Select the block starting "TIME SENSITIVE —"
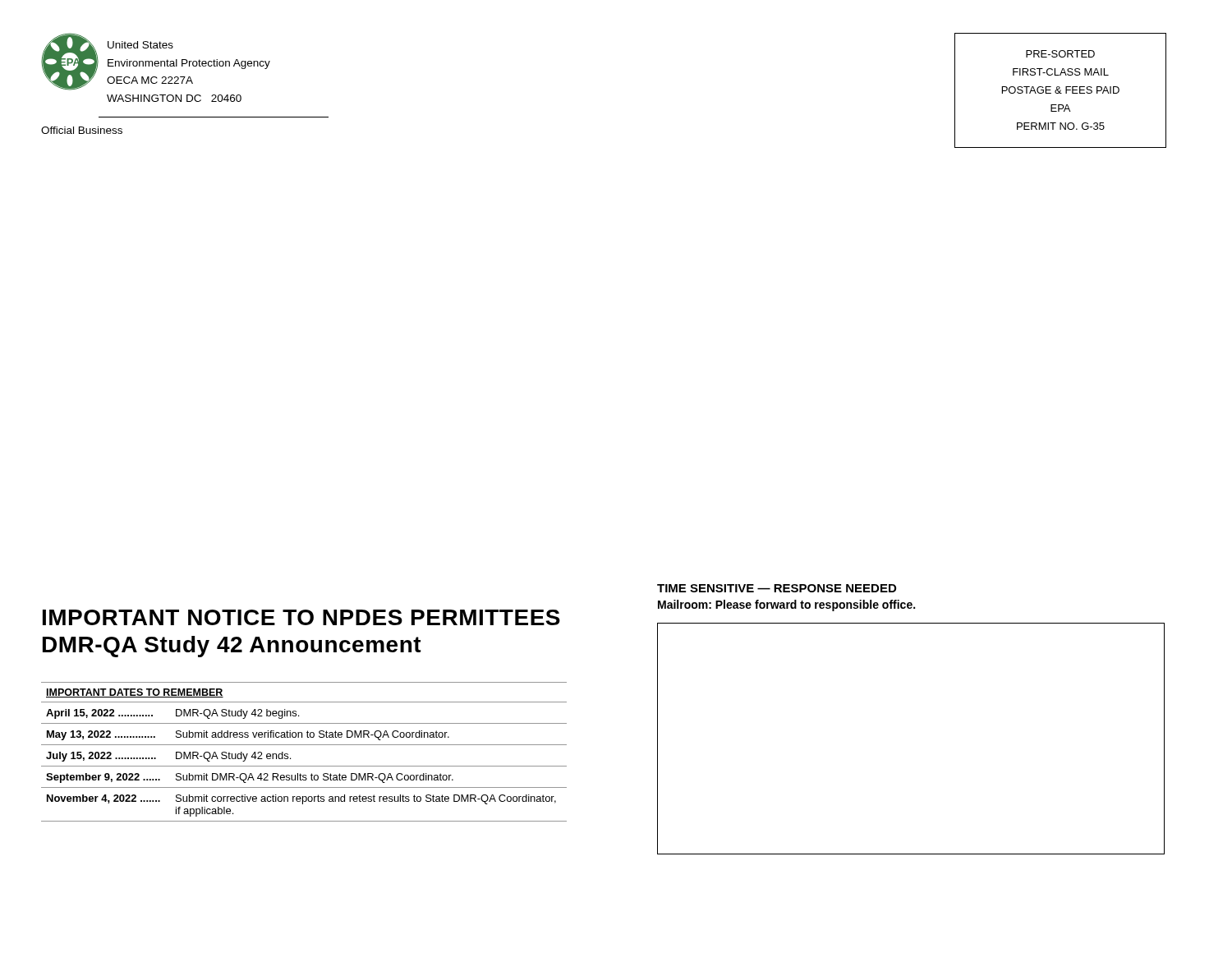The width and height of the screenshot is (1232, 953). 777,588
